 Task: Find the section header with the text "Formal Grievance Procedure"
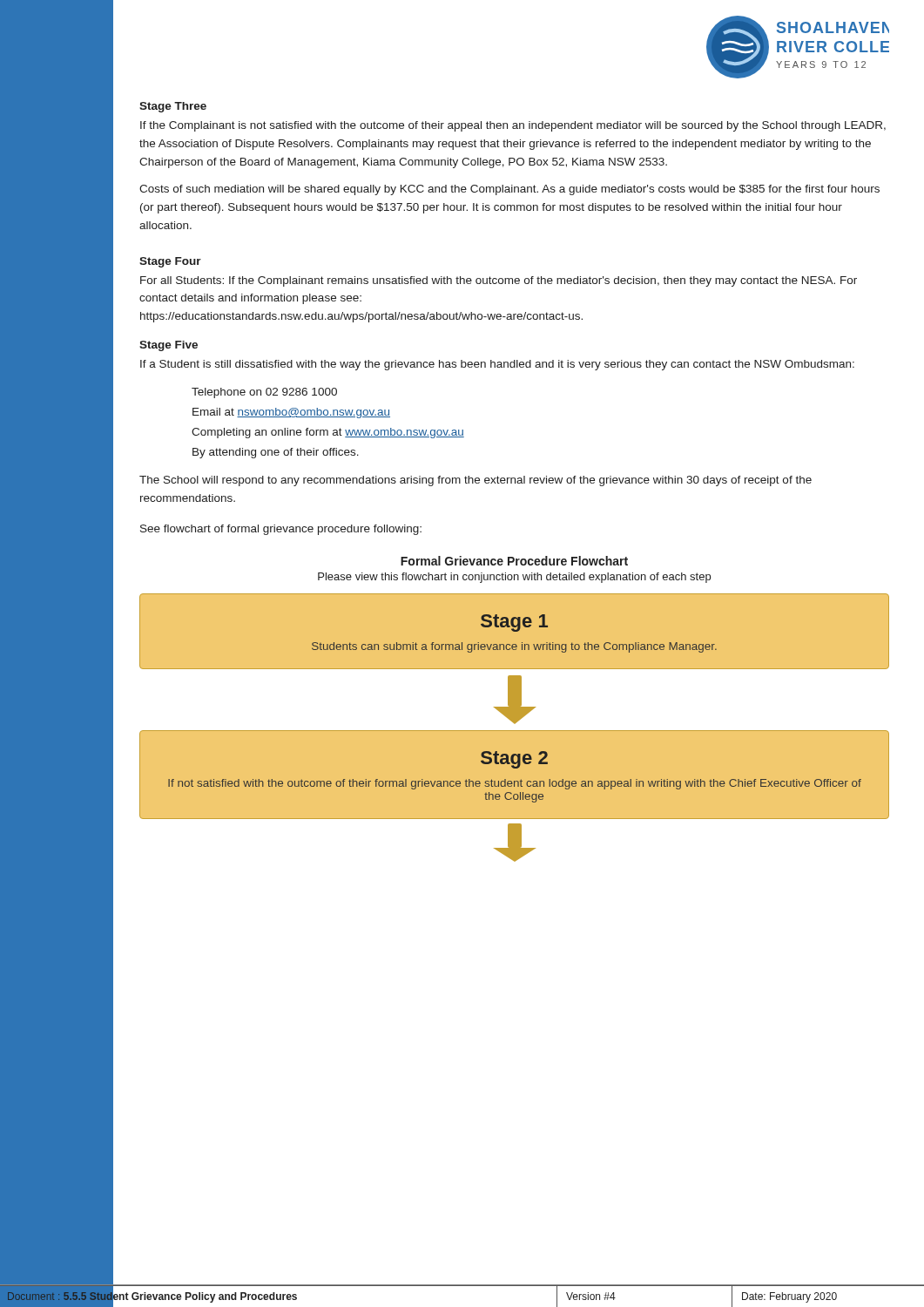pos(514,561)
